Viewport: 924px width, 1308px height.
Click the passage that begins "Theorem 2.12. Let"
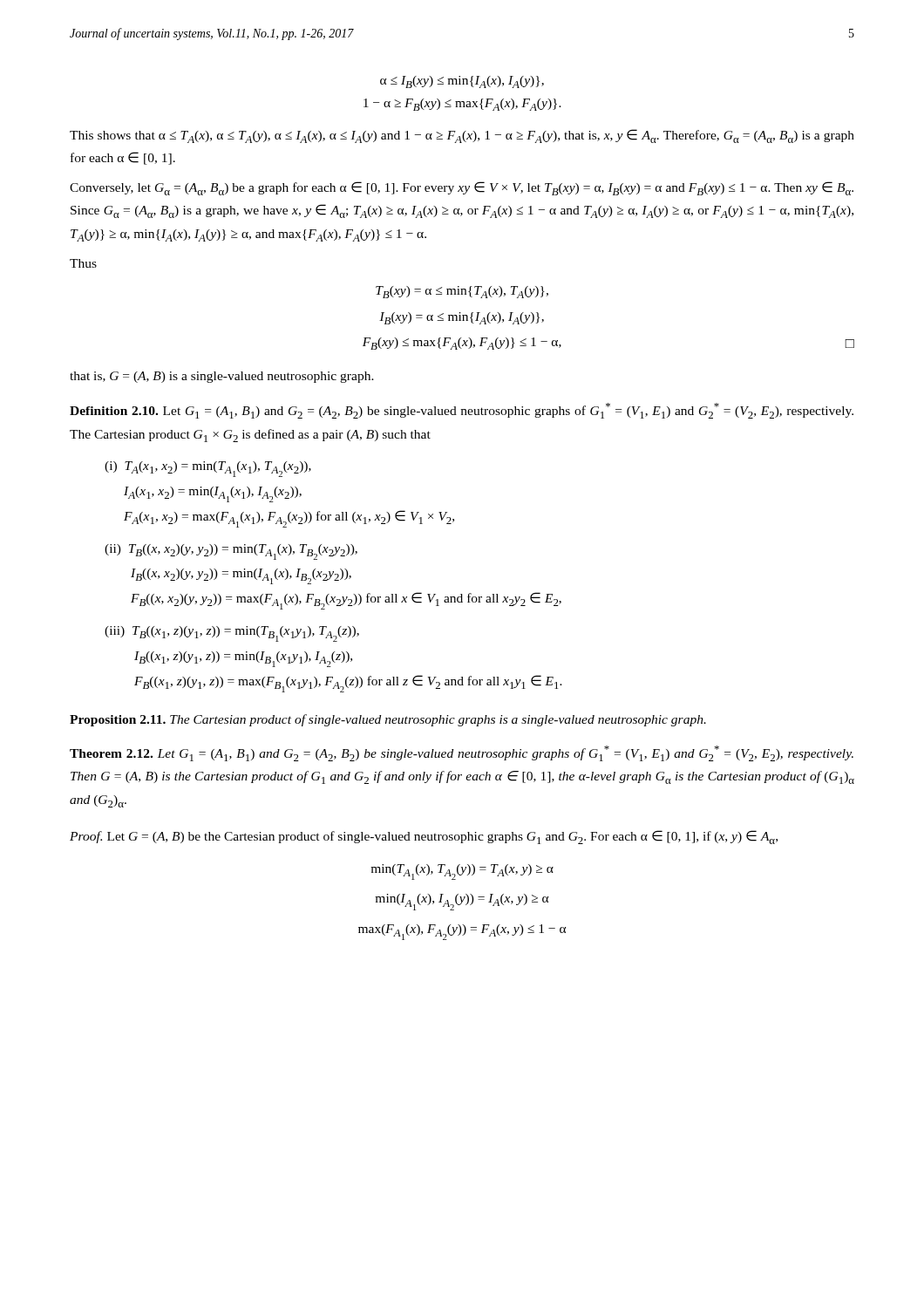coord(462,776)
